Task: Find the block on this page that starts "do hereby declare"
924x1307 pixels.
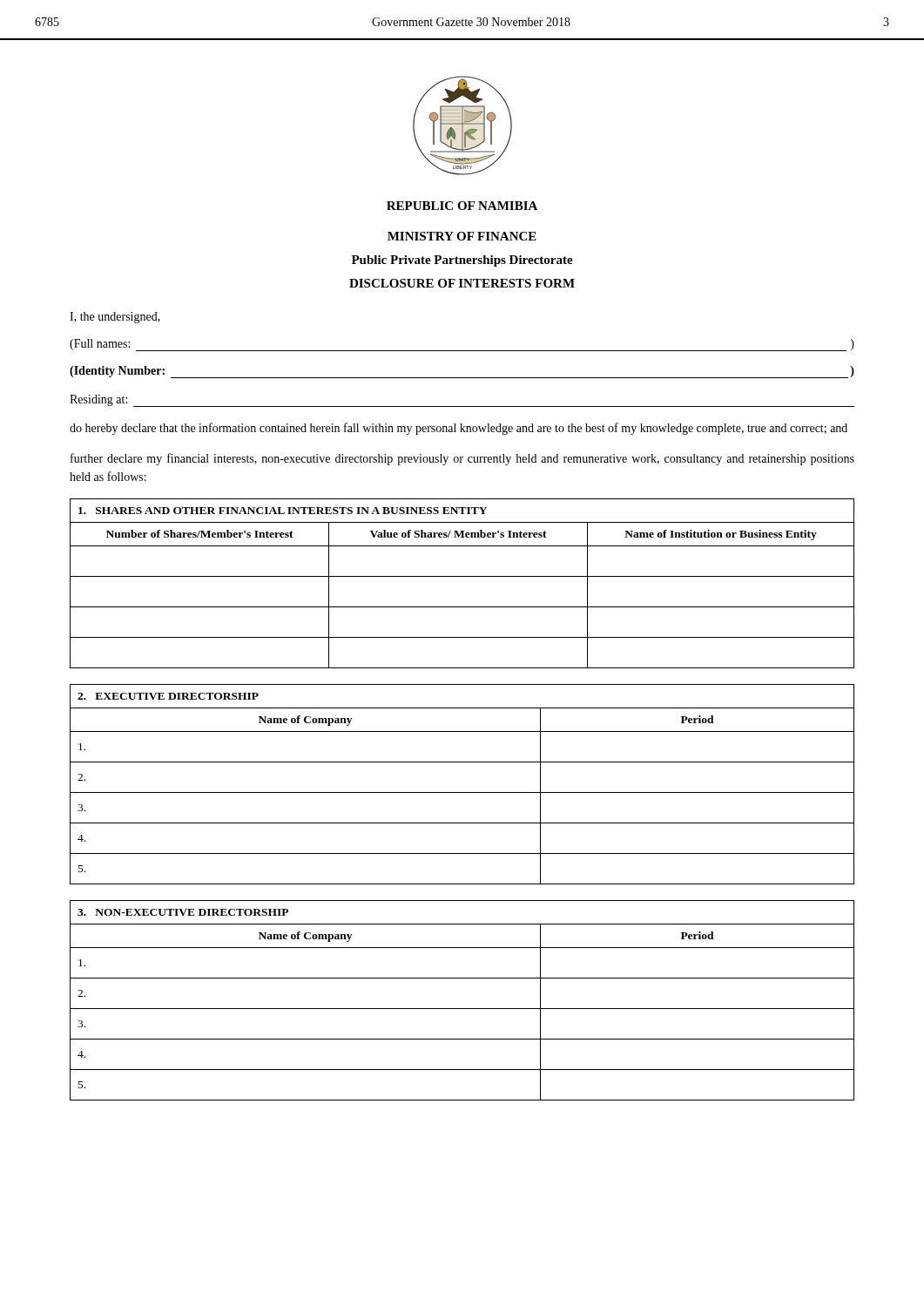Action: 459,428
